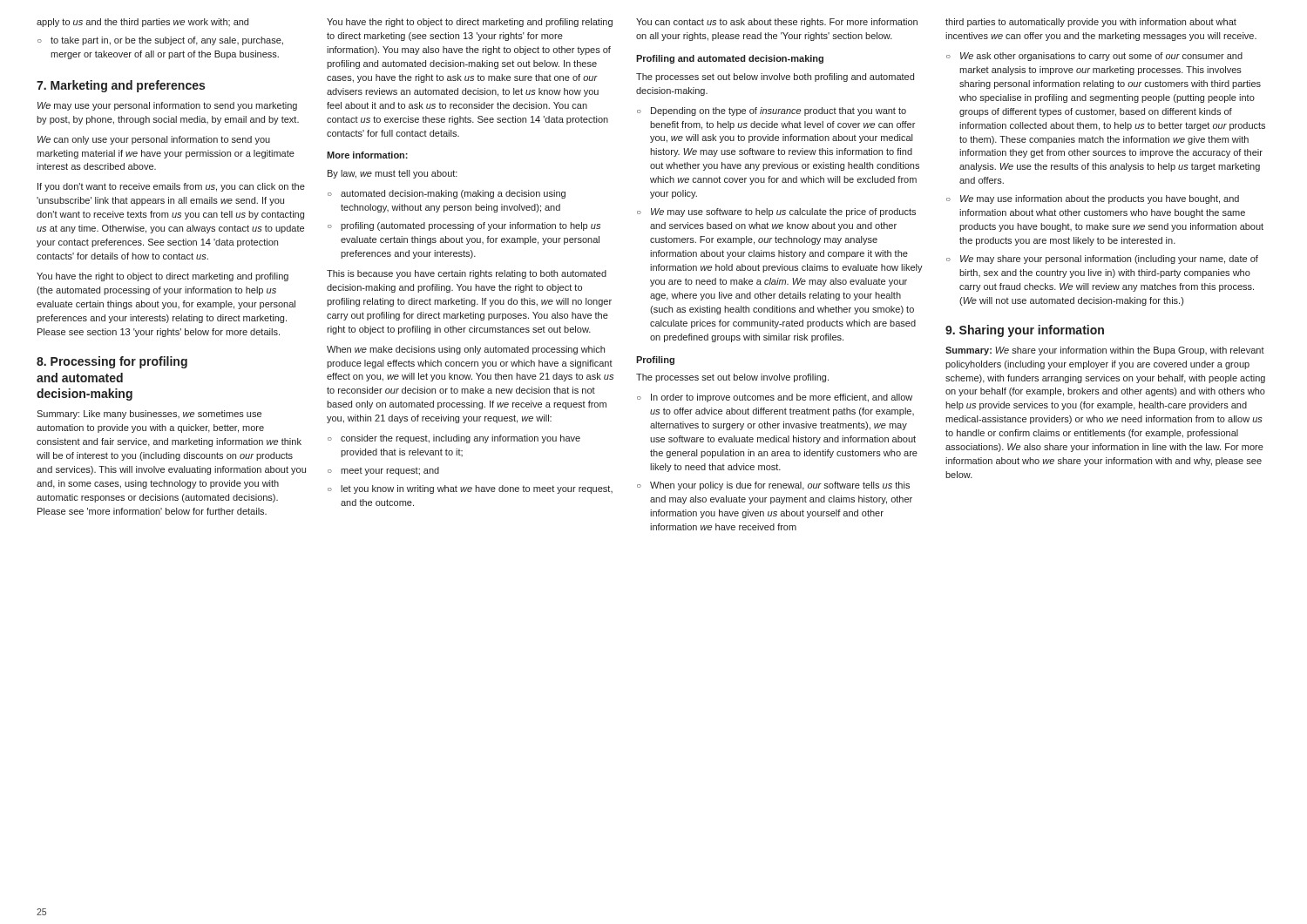1307x924 pixels.
Task: Where is the passage that starts "third parties to automatically"?
Action: (x=1107, y=30)
